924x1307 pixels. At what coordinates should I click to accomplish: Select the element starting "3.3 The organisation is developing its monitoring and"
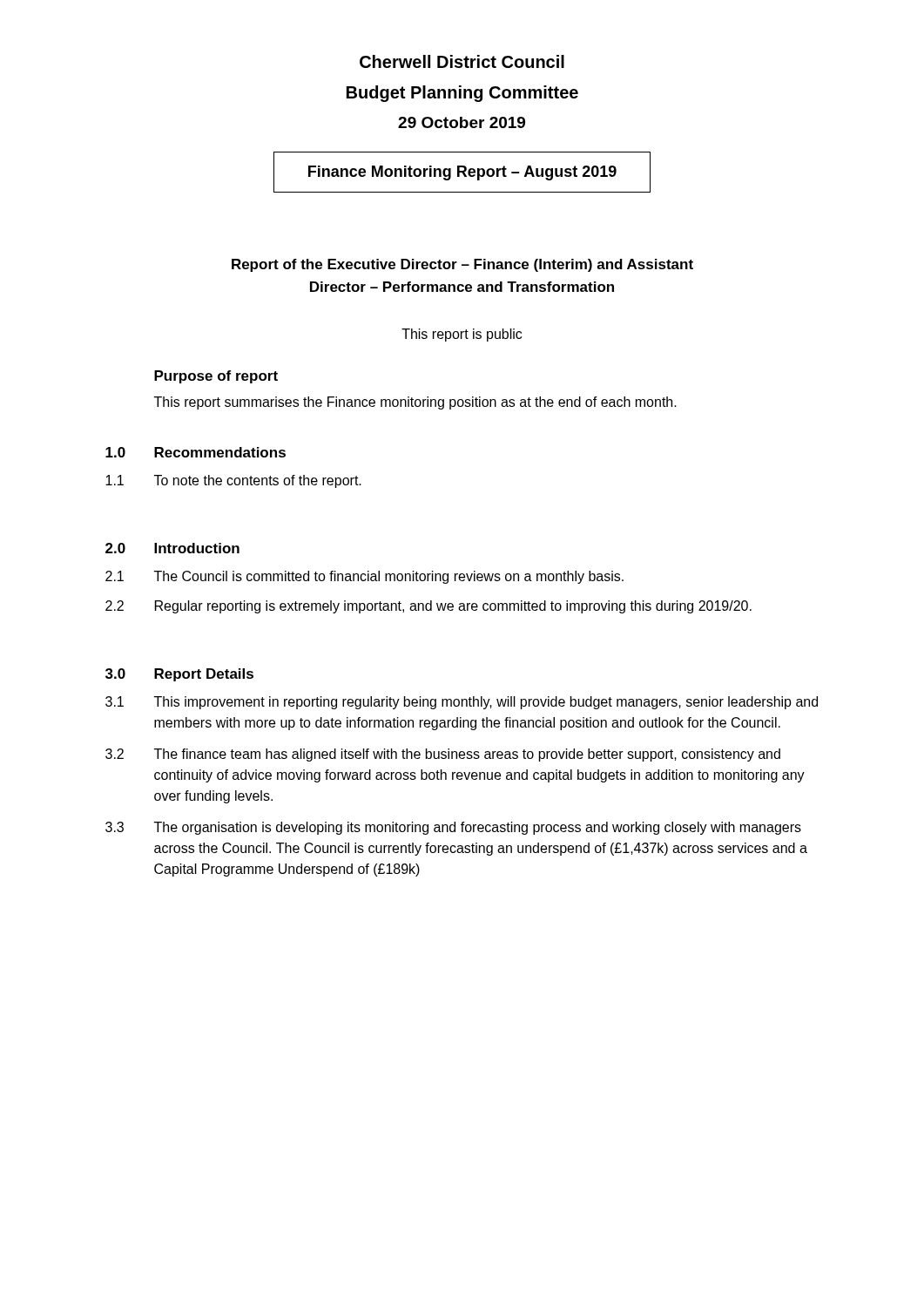pyautogui.click(x=462, y=849)
